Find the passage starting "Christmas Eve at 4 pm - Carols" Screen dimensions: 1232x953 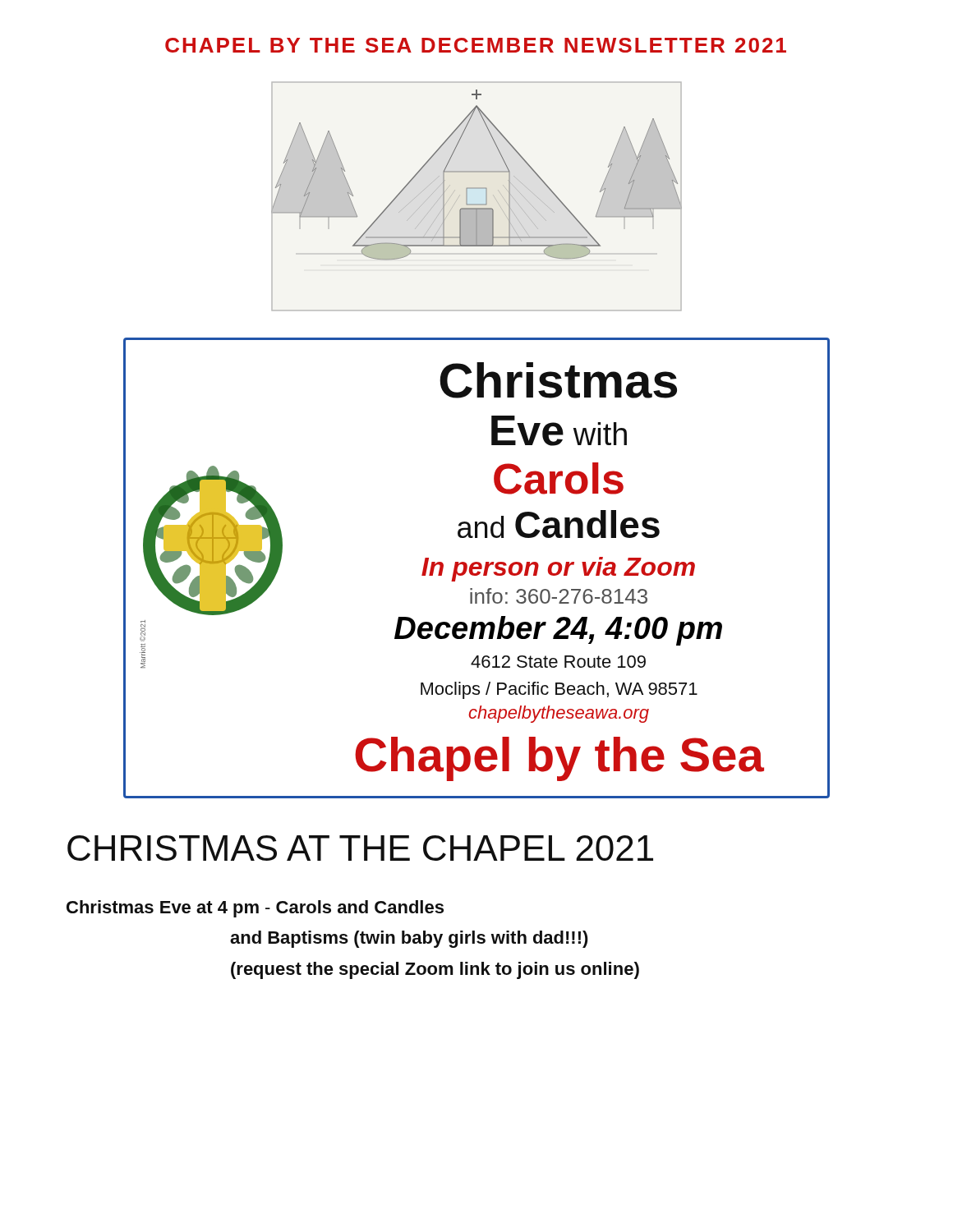(x=476, y=940)
